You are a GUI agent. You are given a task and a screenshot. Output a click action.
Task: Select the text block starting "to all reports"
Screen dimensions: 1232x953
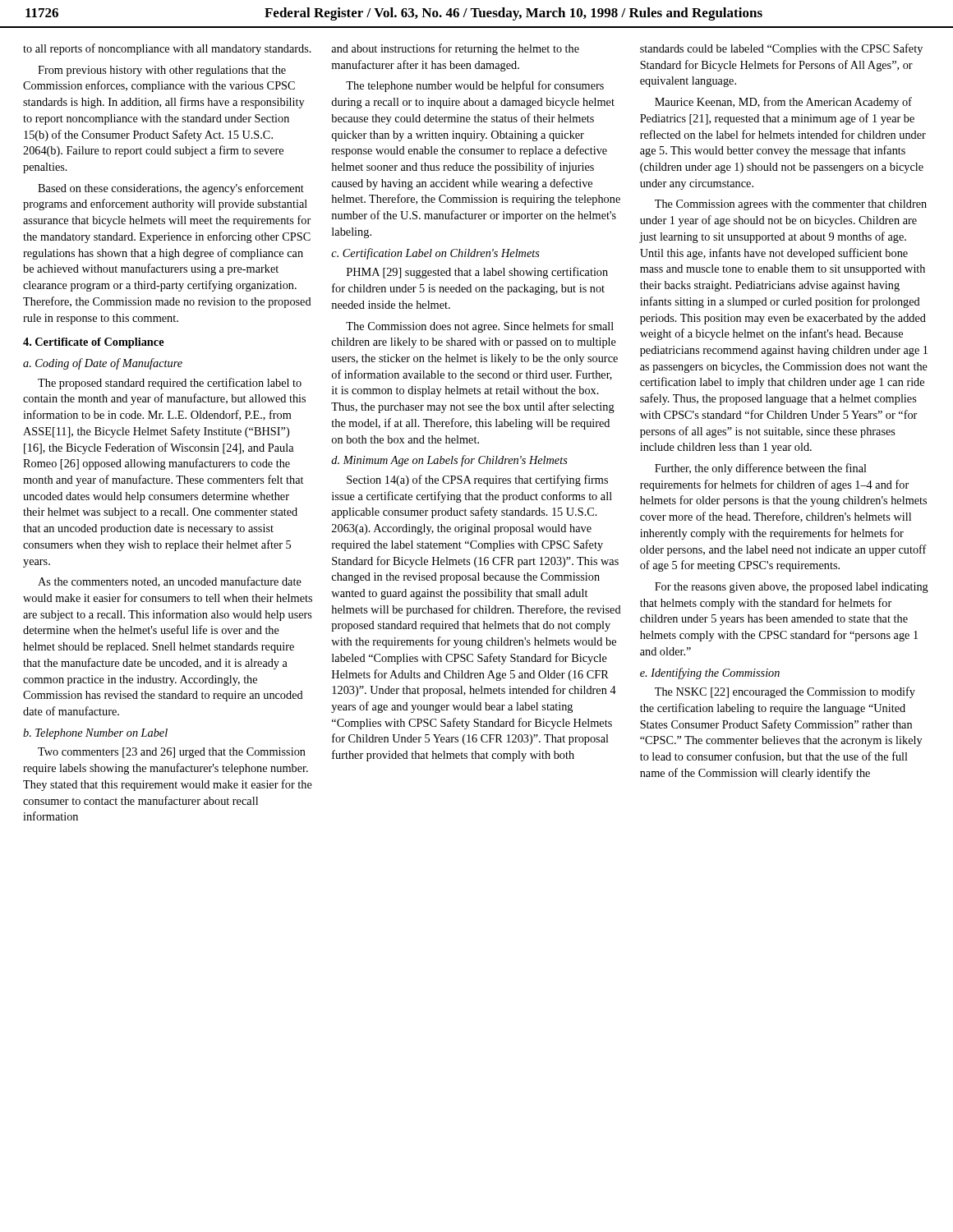click(168, 433)
